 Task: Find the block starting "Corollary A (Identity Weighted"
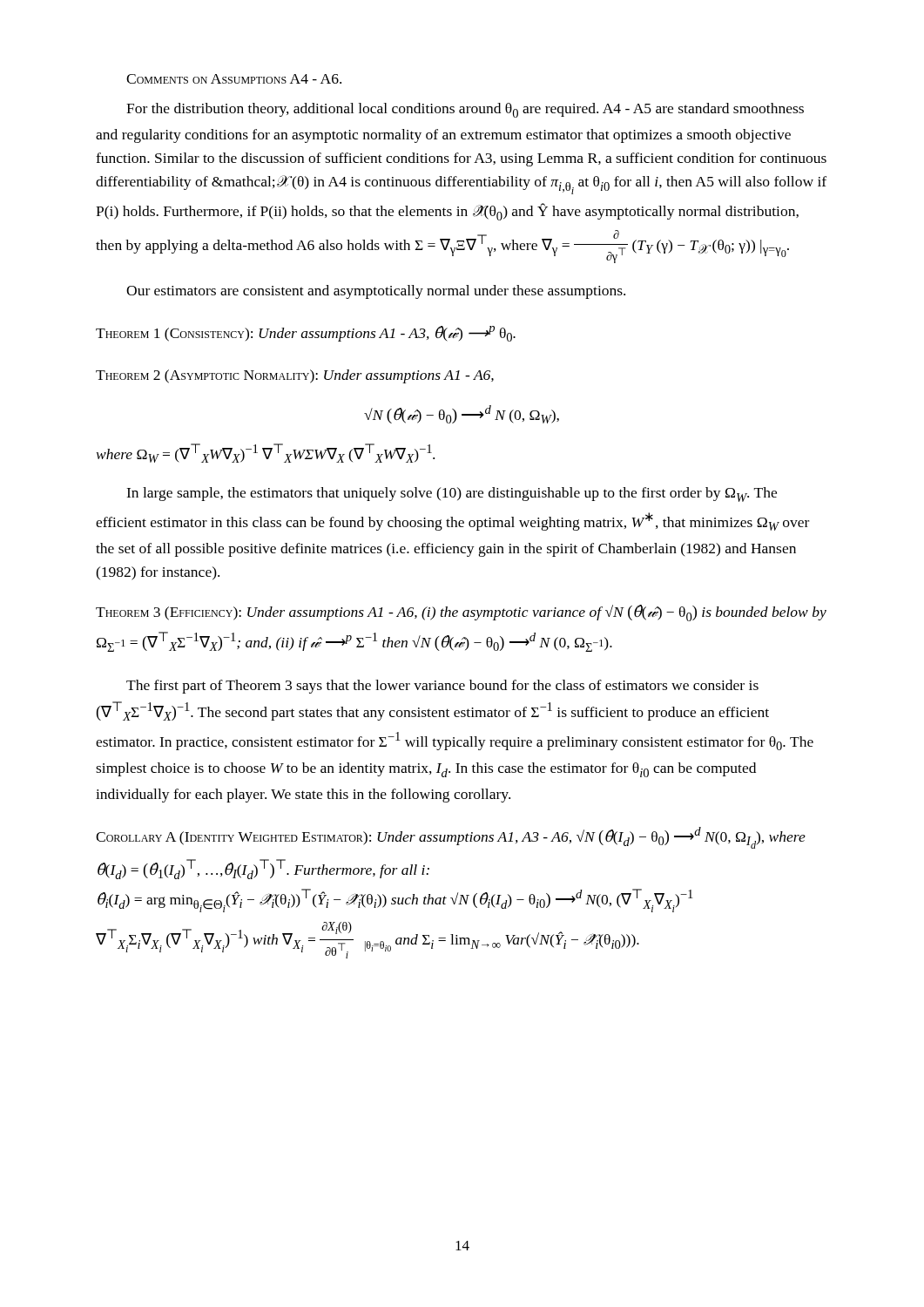click(451, 895)
